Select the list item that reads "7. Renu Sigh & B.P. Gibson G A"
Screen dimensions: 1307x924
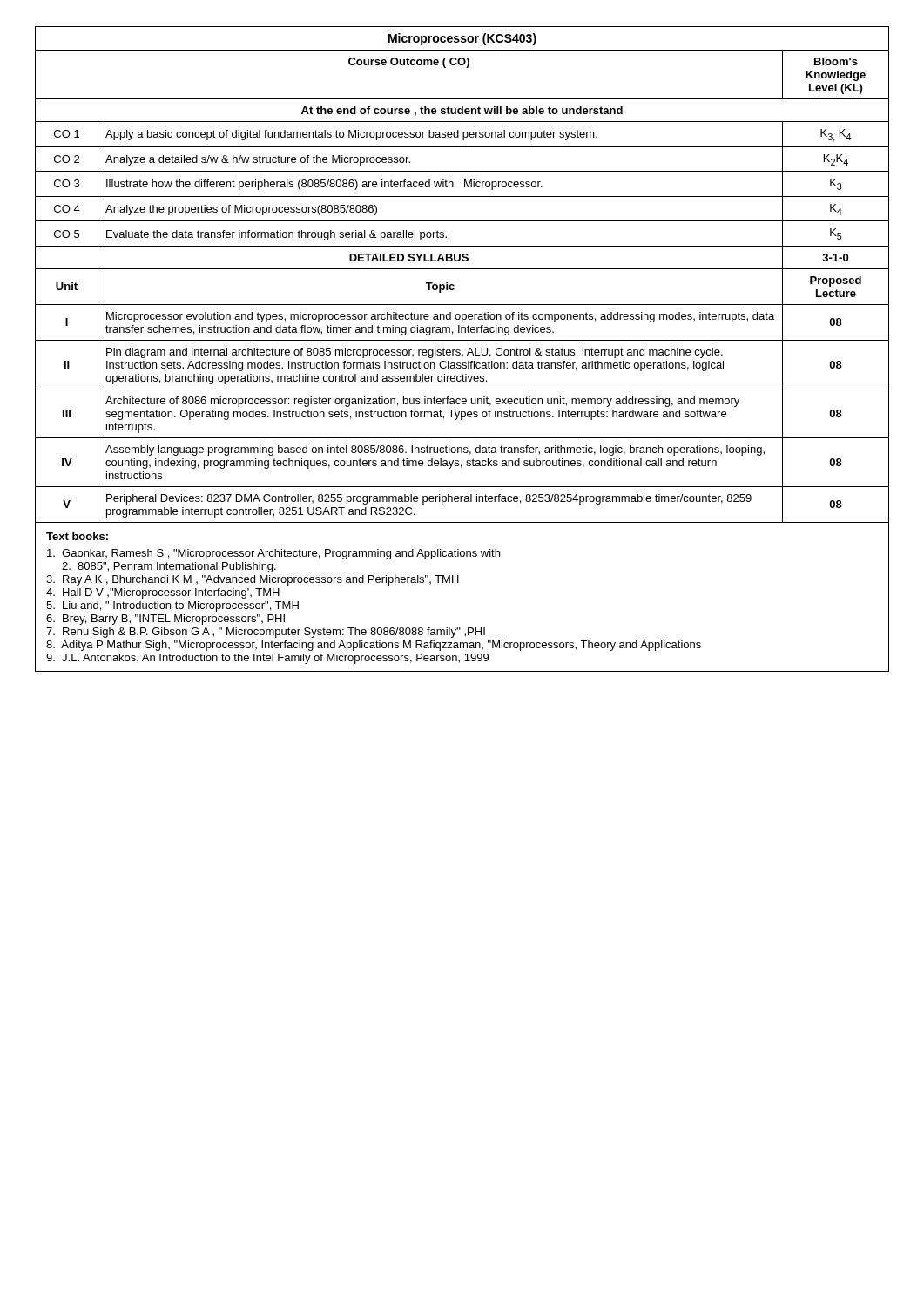click(266, 631)
